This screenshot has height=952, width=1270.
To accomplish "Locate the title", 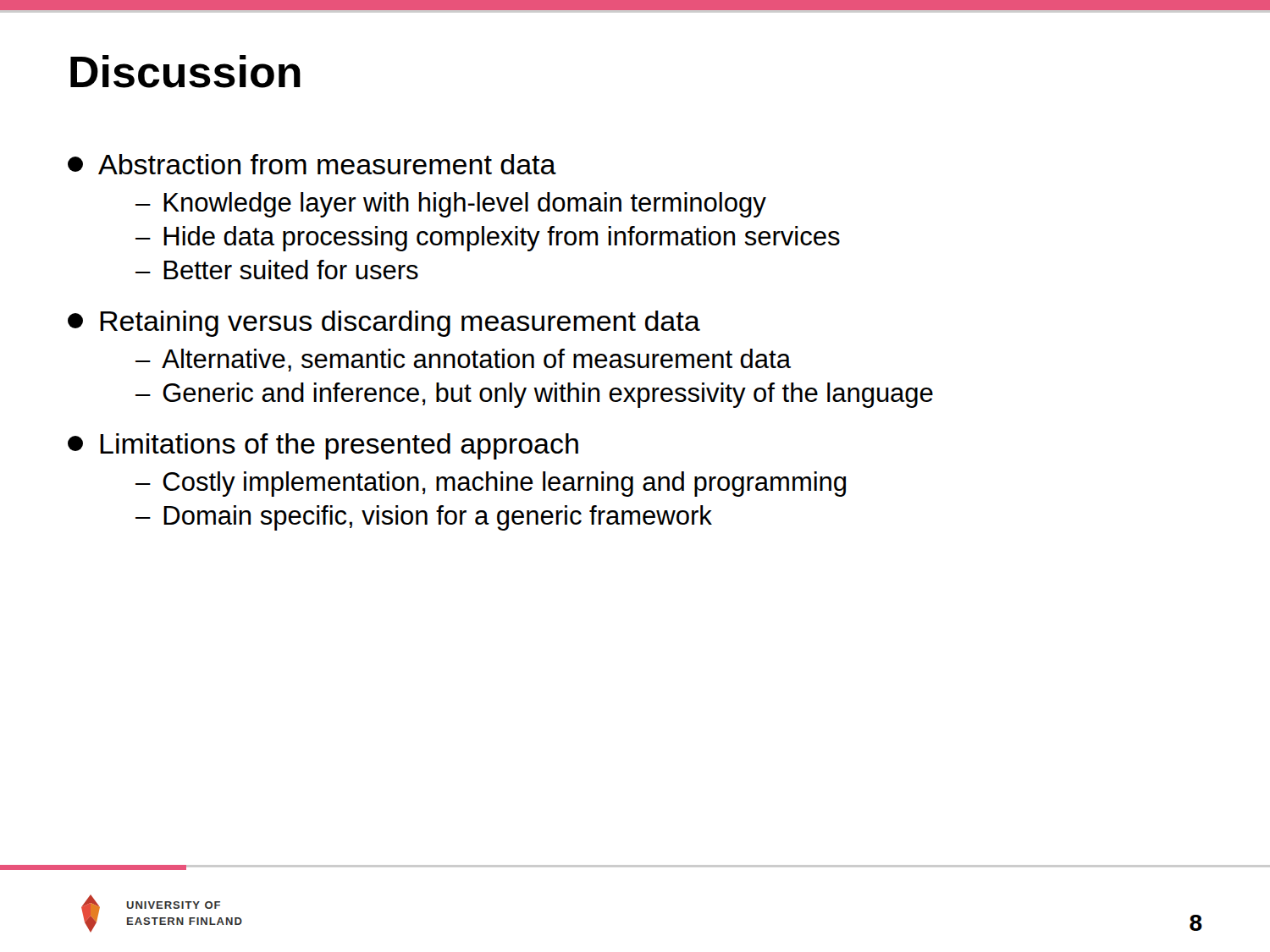I will coord(185,72).
